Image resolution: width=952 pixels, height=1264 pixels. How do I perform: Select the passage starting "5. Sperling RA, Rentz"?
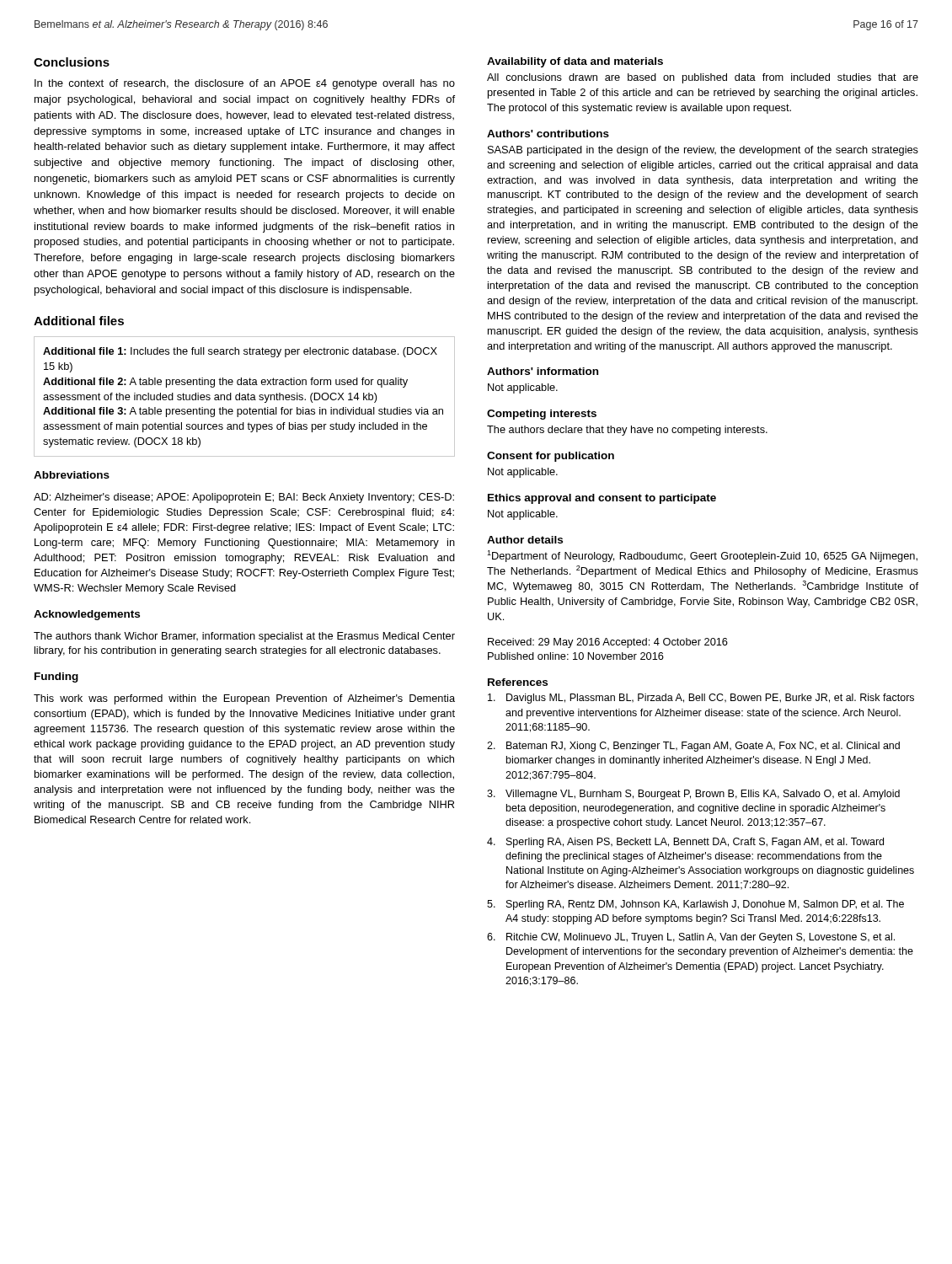pos(703,912)
